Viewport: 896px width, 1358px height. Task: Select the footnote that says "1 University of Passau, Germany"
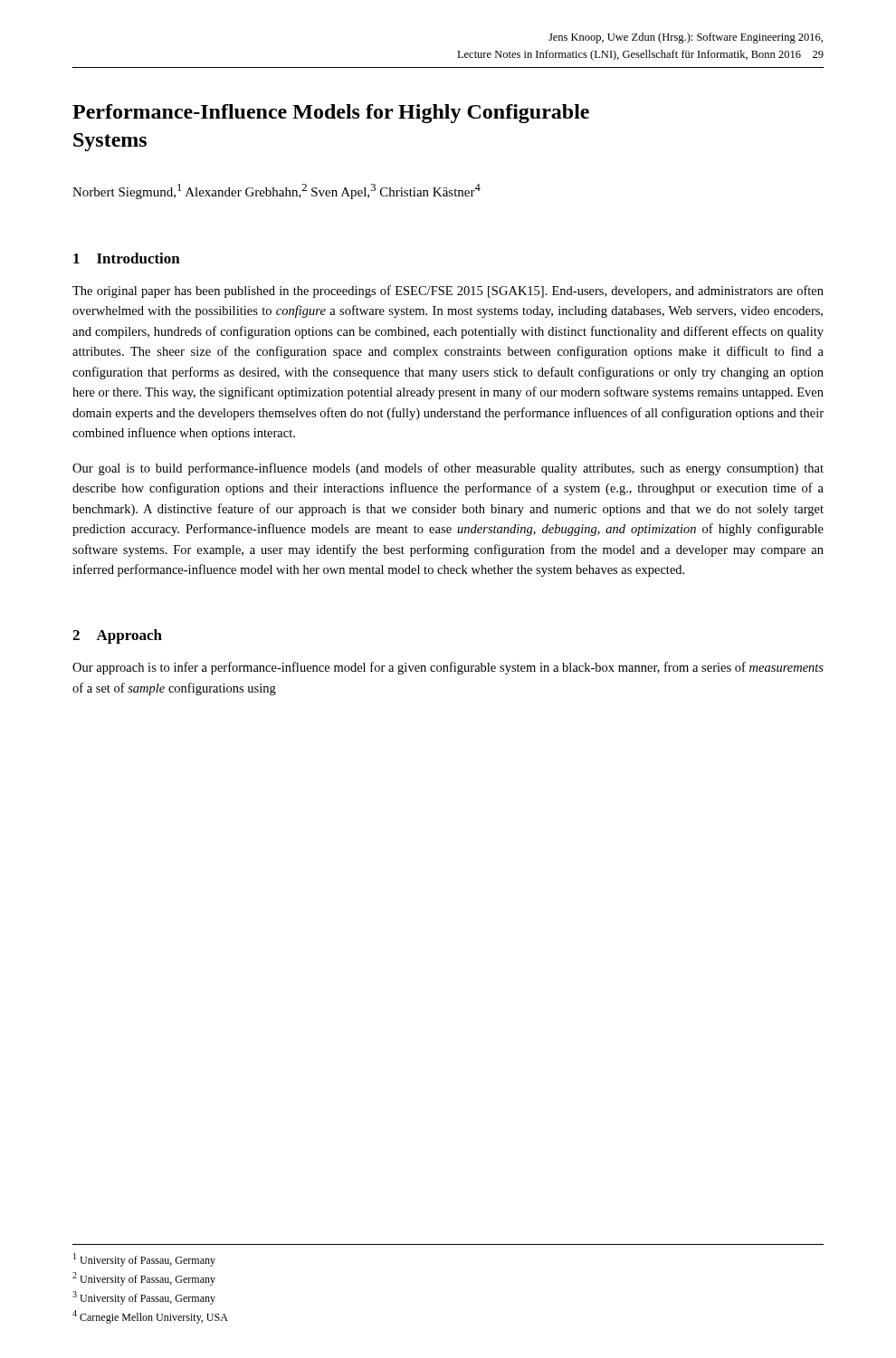coord(144,1259)
